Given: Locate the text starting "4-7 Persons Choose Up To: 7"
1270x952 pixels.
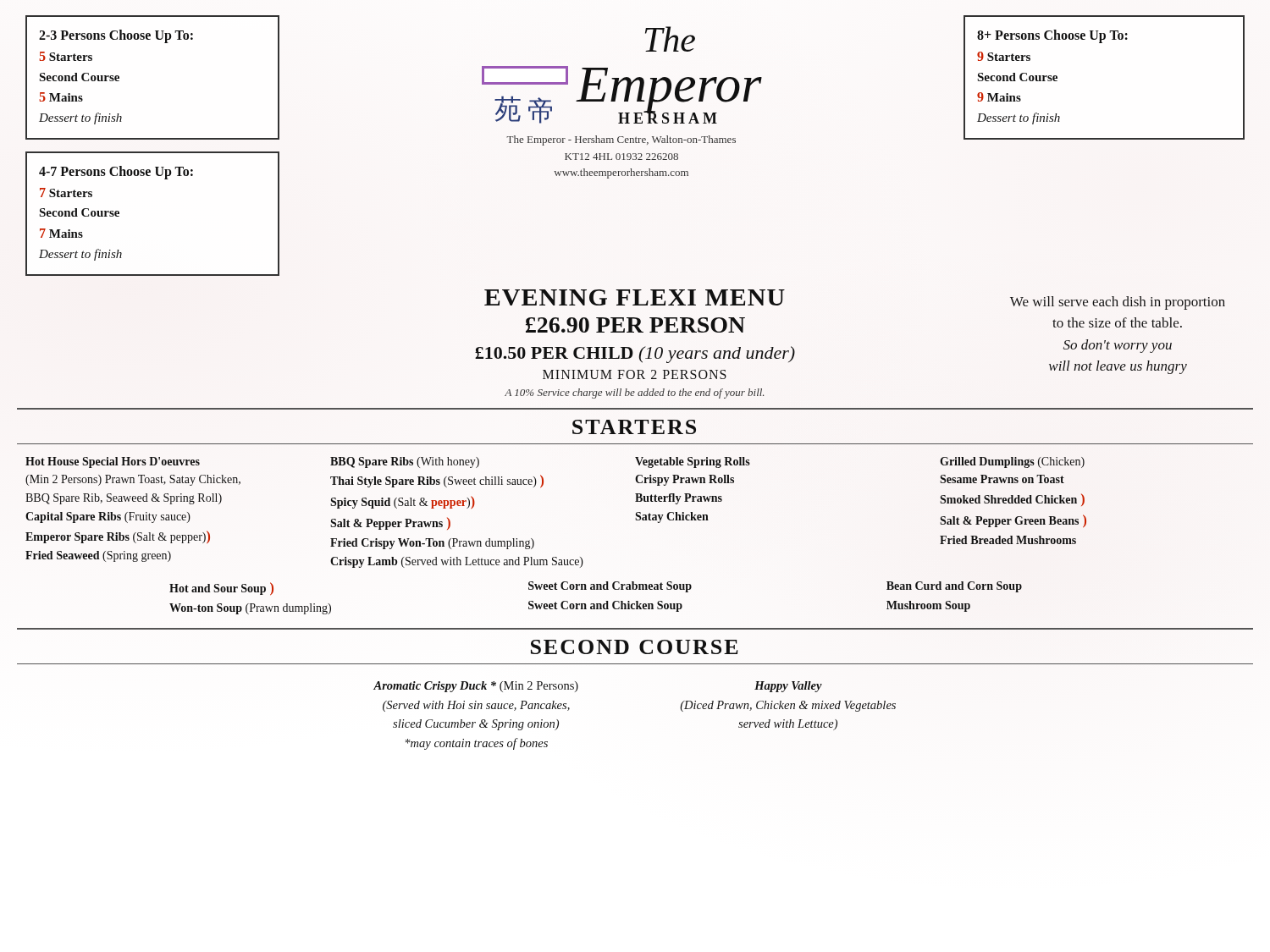Looking at the screenshot, I should tap(116, 173).
